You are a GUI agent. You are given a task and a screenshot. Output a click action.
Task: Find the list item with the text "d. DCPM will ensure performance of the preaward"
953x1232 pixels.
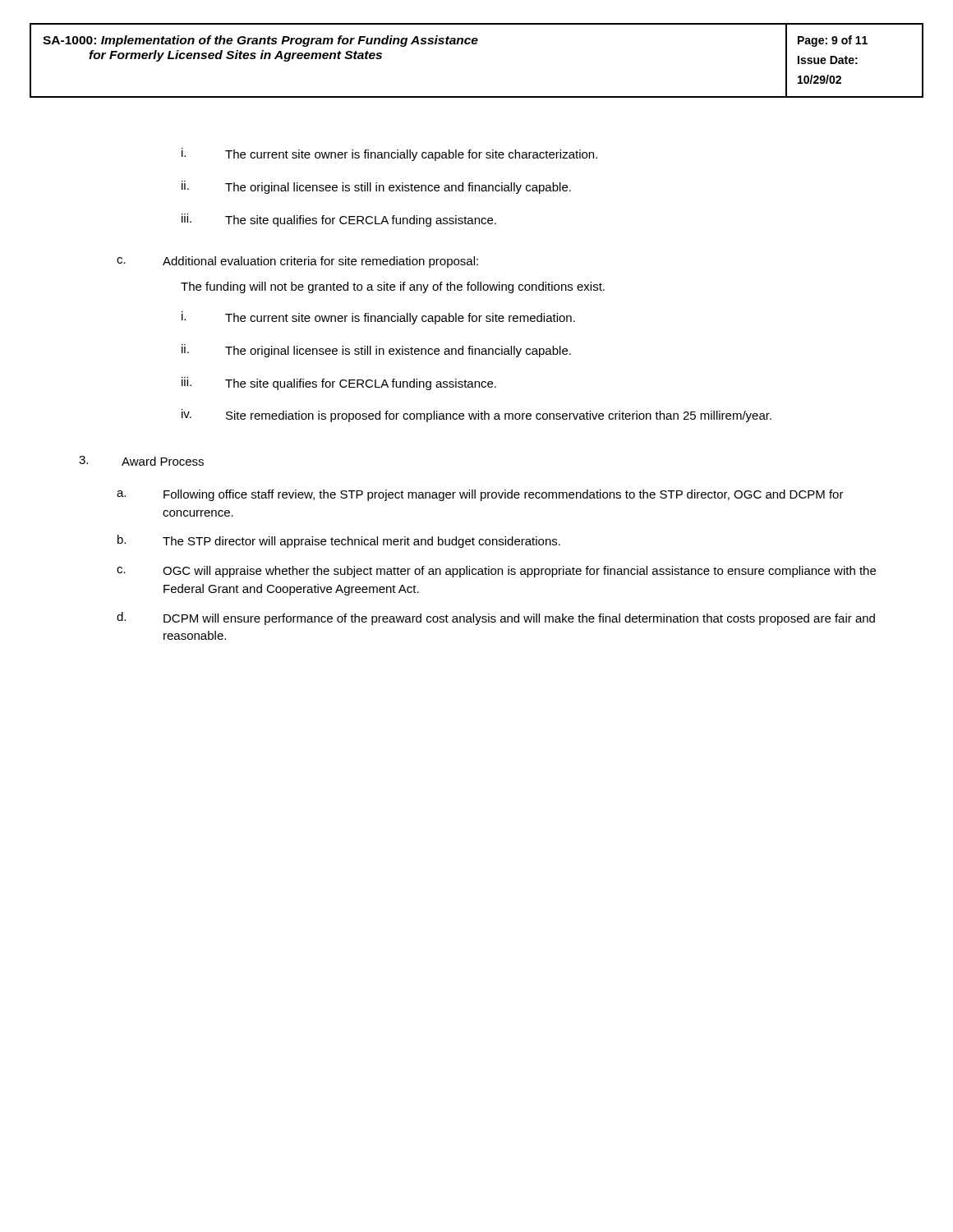click(x=476, y=627)
